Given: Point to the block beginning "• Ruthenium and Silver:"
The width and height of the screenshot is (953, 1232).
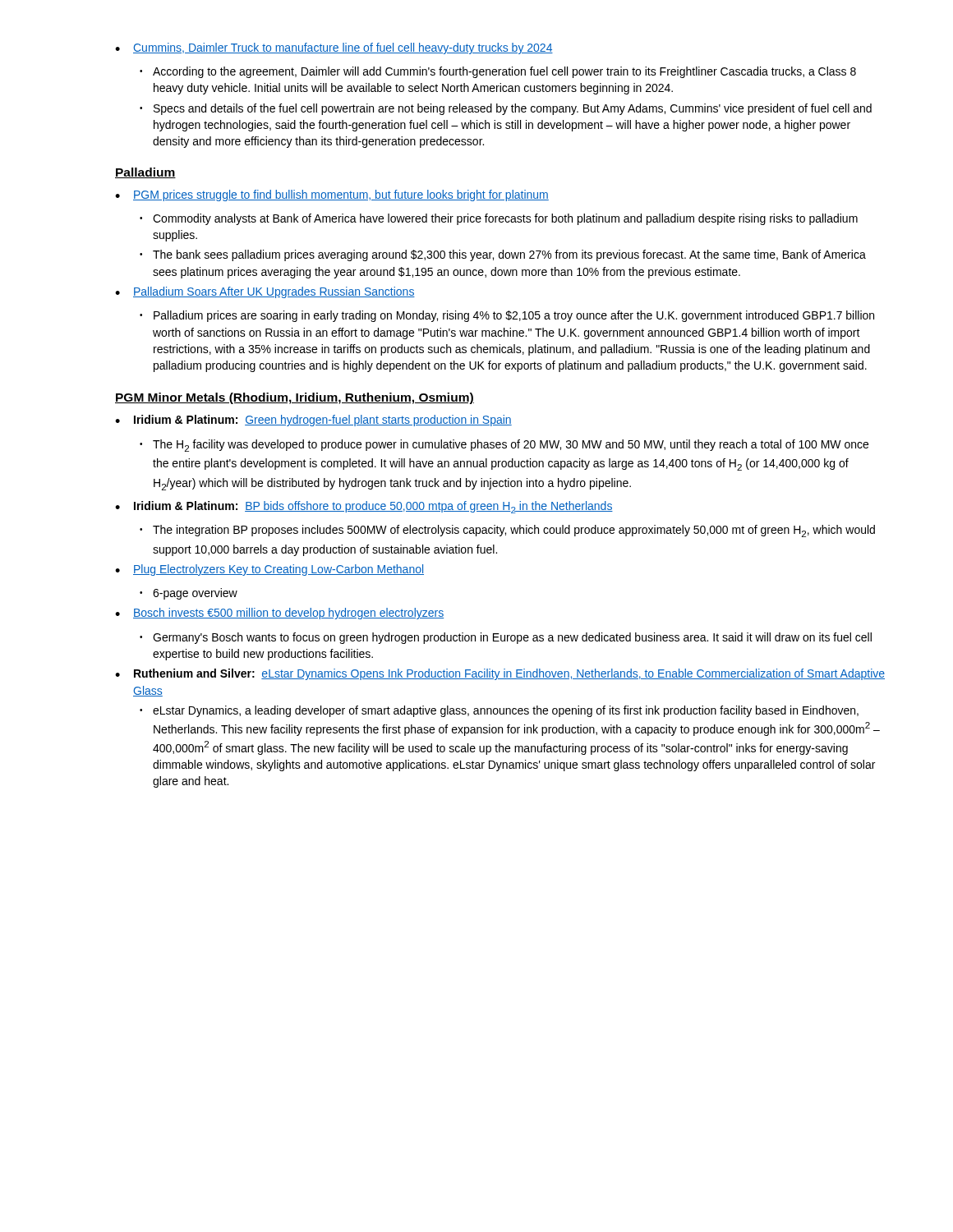Looking at the screenshot, I should click(501, 728).
